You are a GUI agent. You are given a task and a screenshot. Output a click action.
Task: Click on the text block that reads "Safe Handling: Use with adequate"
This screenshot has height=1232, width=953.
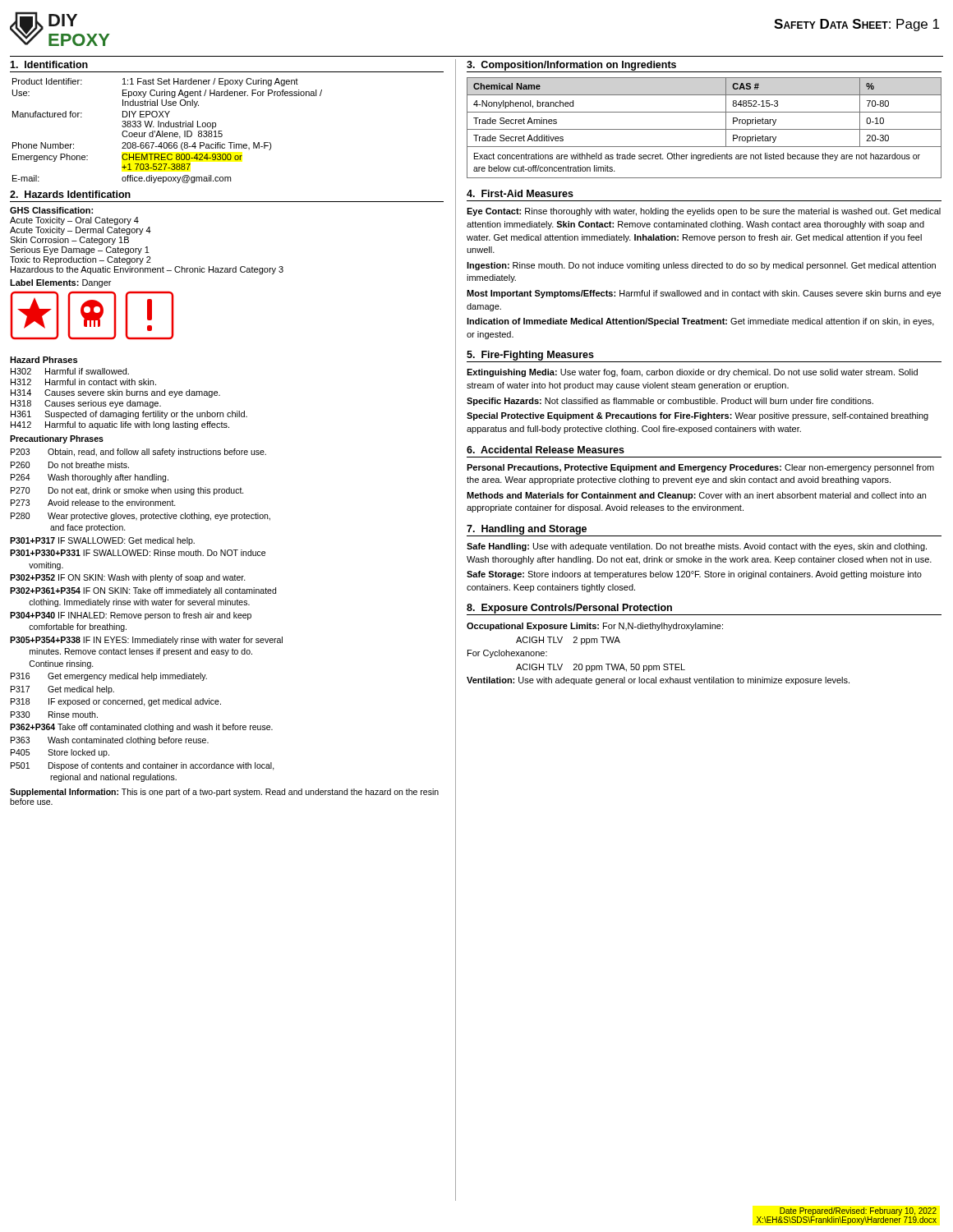(704, 567)
